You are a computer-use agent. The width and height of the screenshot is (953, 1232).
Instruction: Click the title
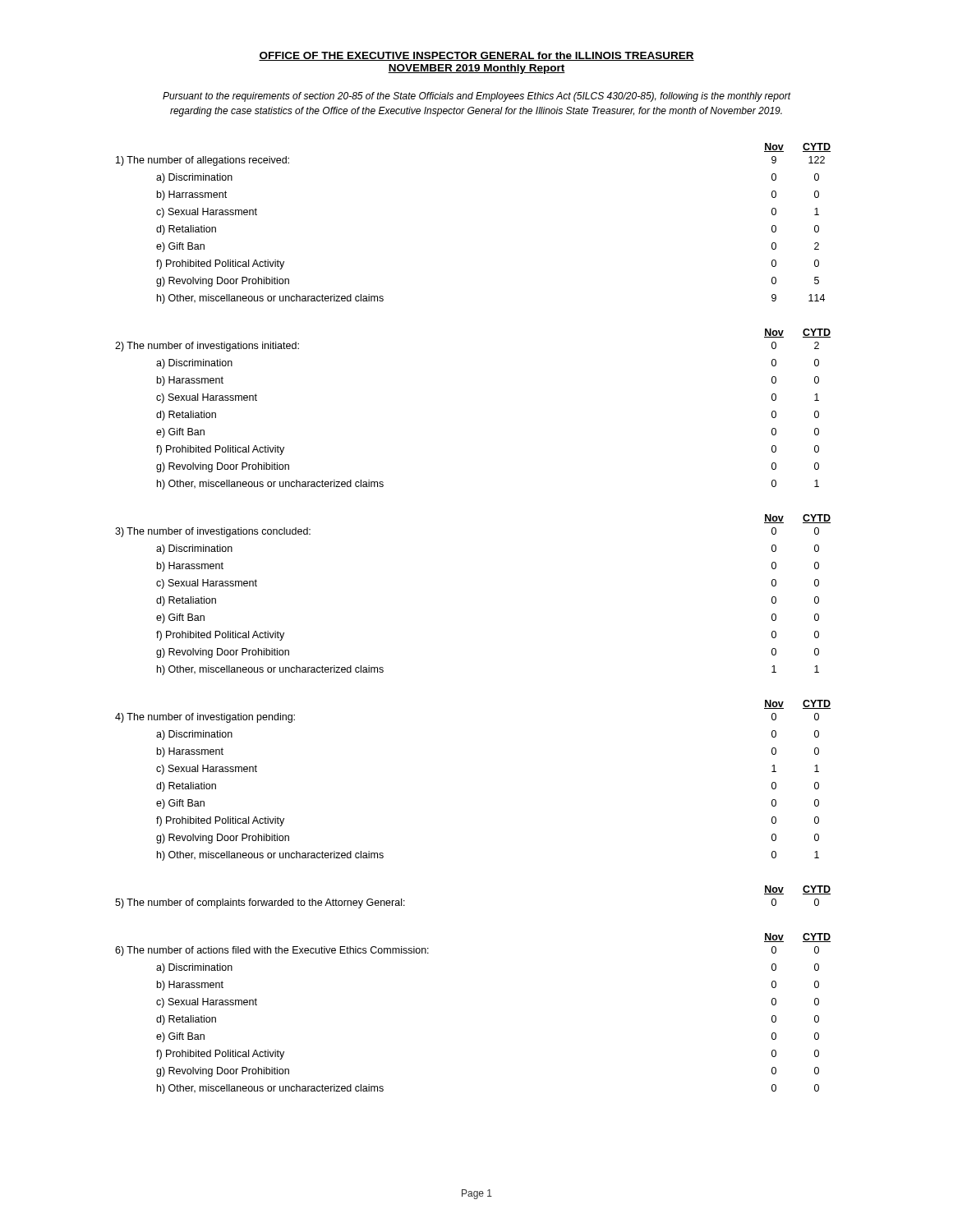pyautogui.click(x=476, y=62)
